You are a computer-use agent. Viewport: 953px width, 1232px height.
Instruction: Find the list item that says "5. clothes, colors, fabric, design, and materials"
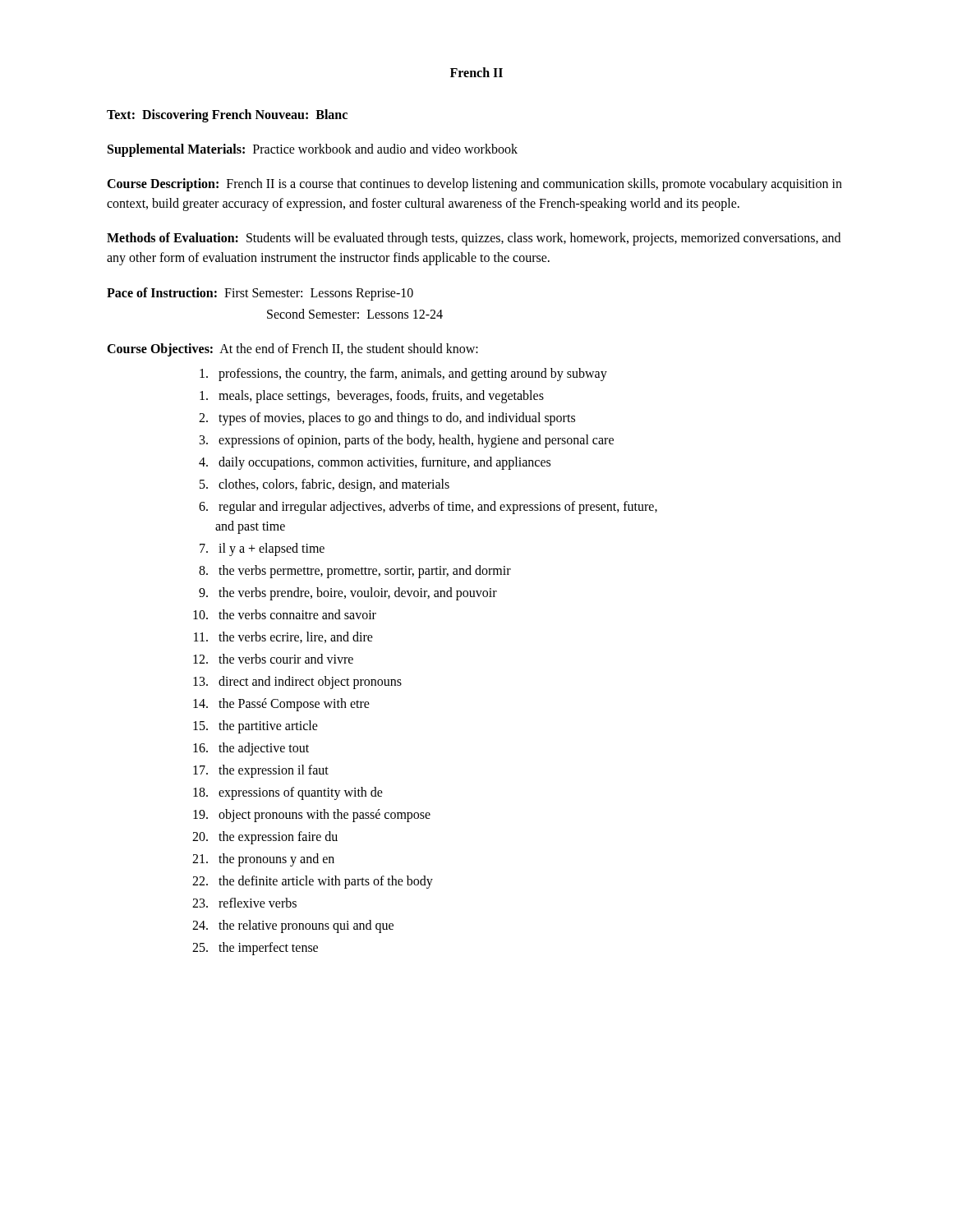pyautogui.click(x=318, y=485)
